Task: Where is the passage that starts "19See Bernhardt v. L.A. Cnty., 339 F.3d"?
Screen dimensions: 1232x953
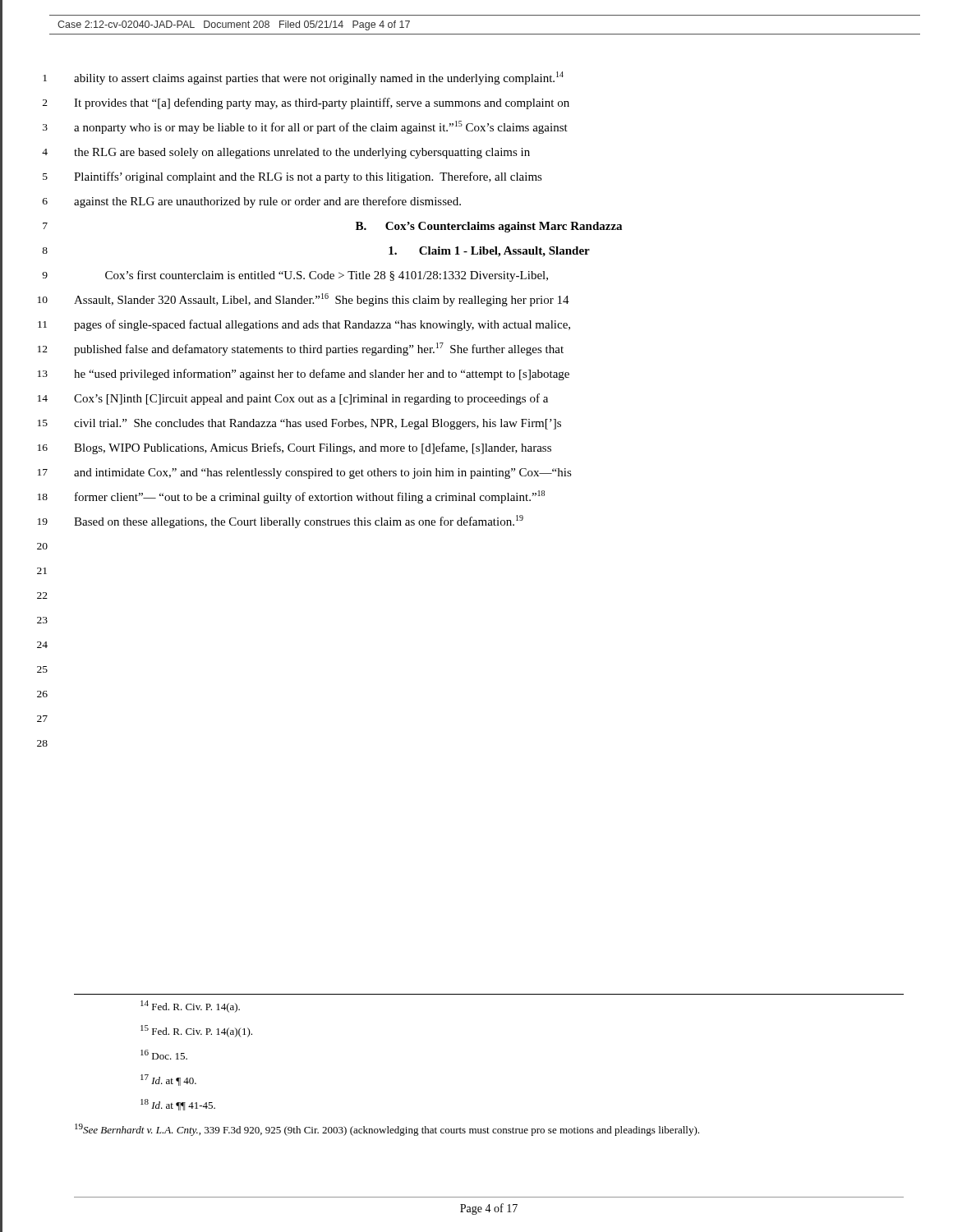Action: click(489, 1130)
